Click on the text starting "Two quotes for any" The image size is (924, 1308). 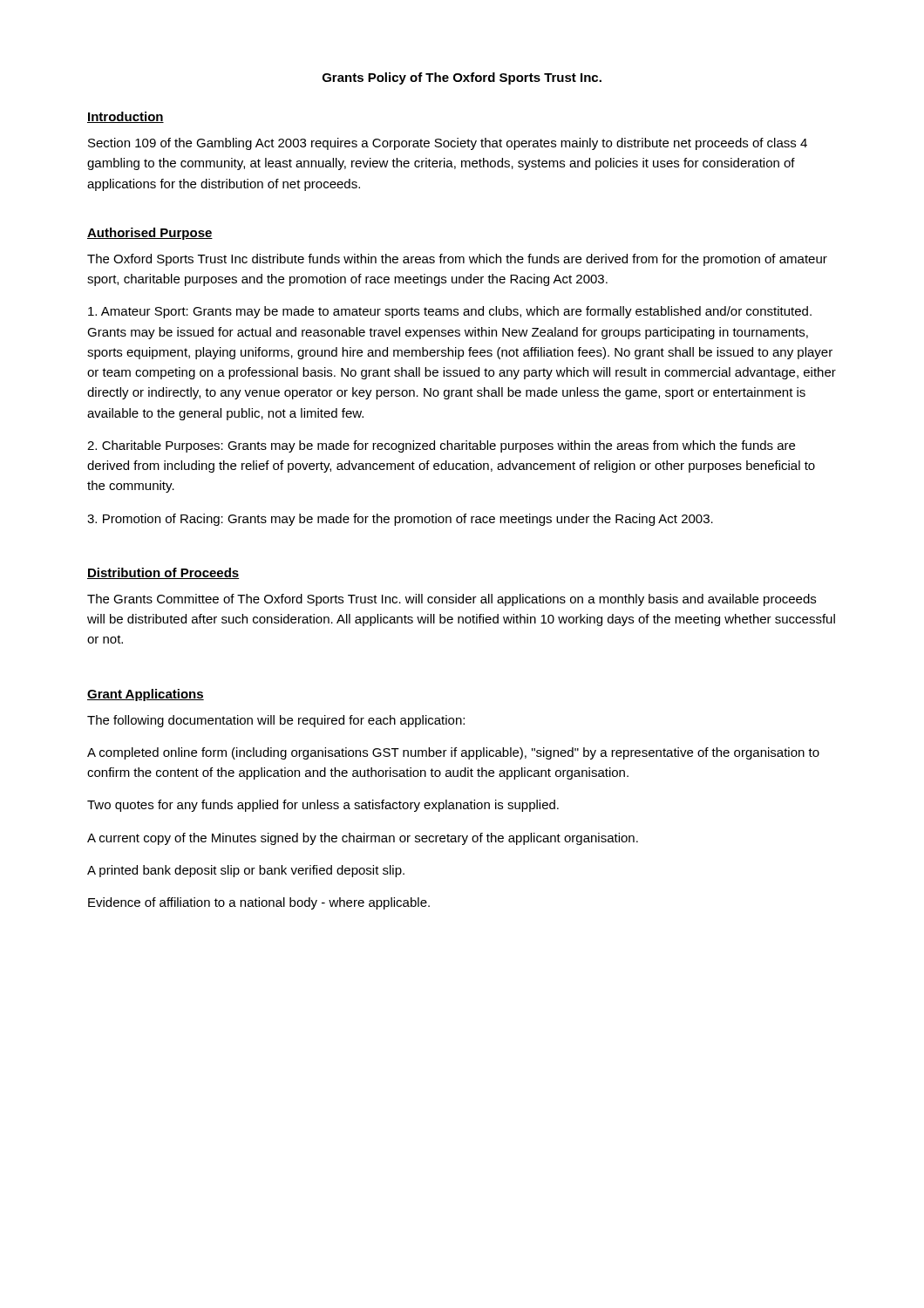tap(323, 805)
